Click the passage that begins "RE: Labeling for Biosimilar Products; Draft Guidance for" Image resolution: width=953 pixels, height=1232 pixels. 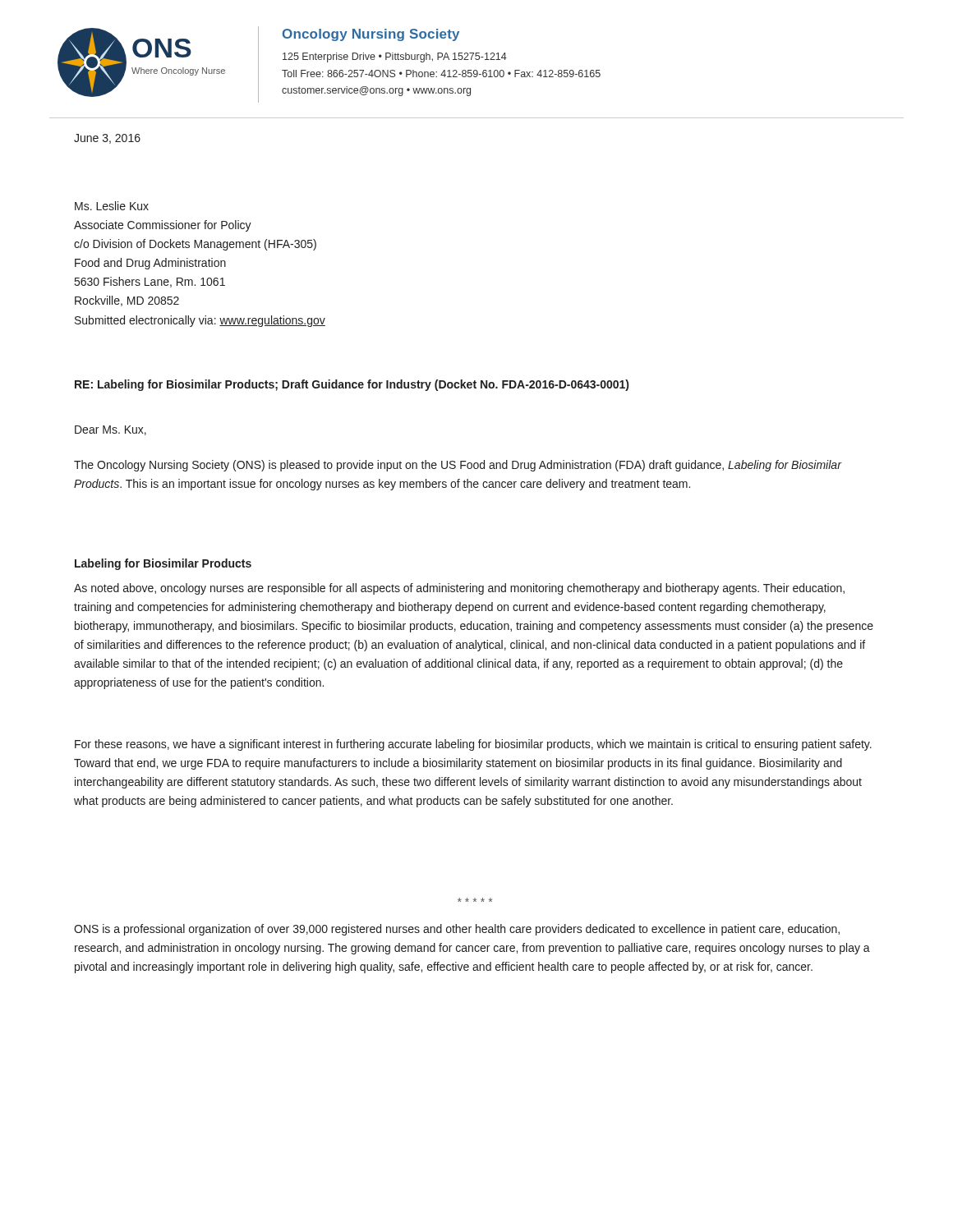[x=352, y=384]
